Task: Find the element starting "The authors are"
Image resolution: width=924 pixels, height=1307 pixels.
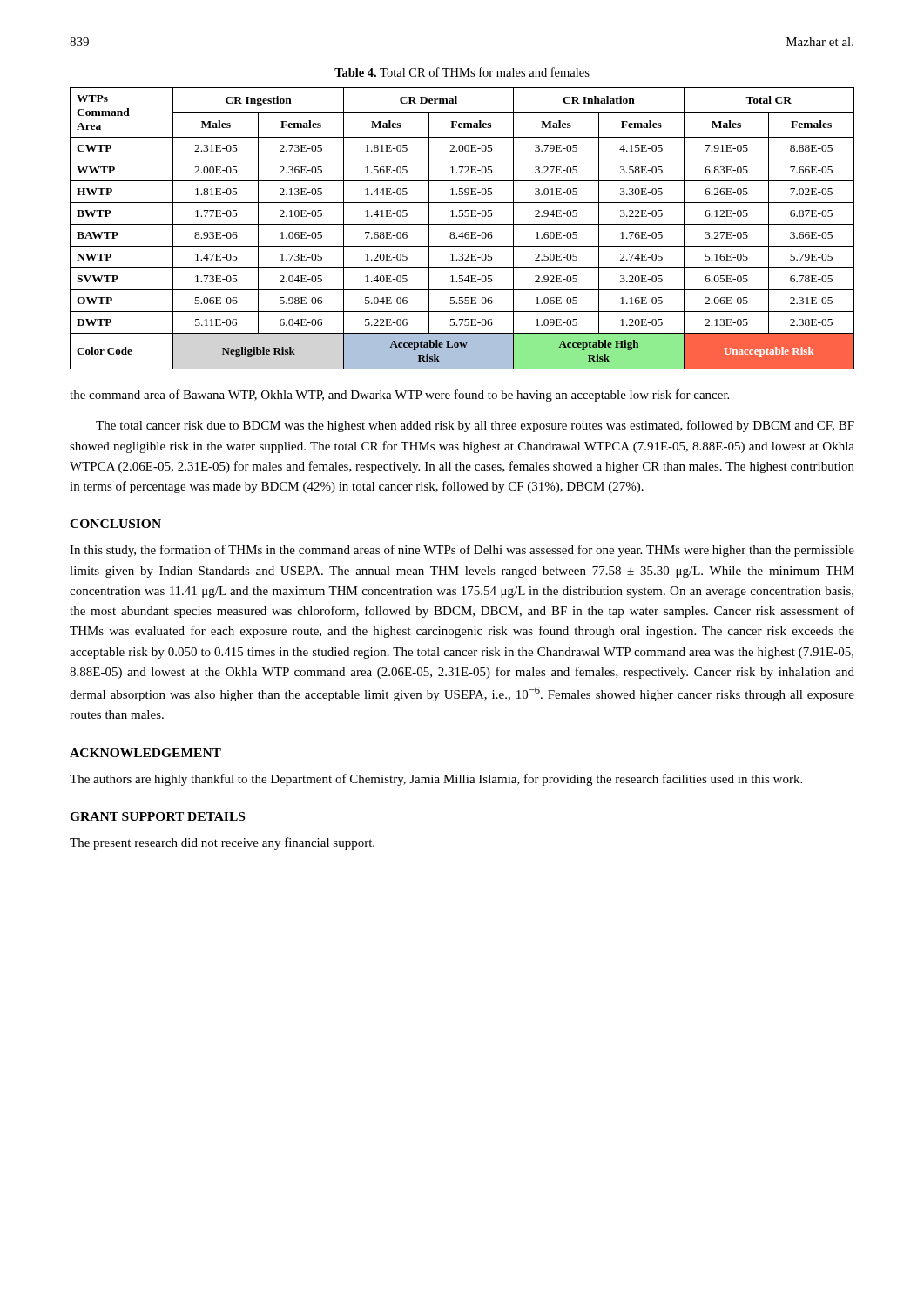Action: 436,779
